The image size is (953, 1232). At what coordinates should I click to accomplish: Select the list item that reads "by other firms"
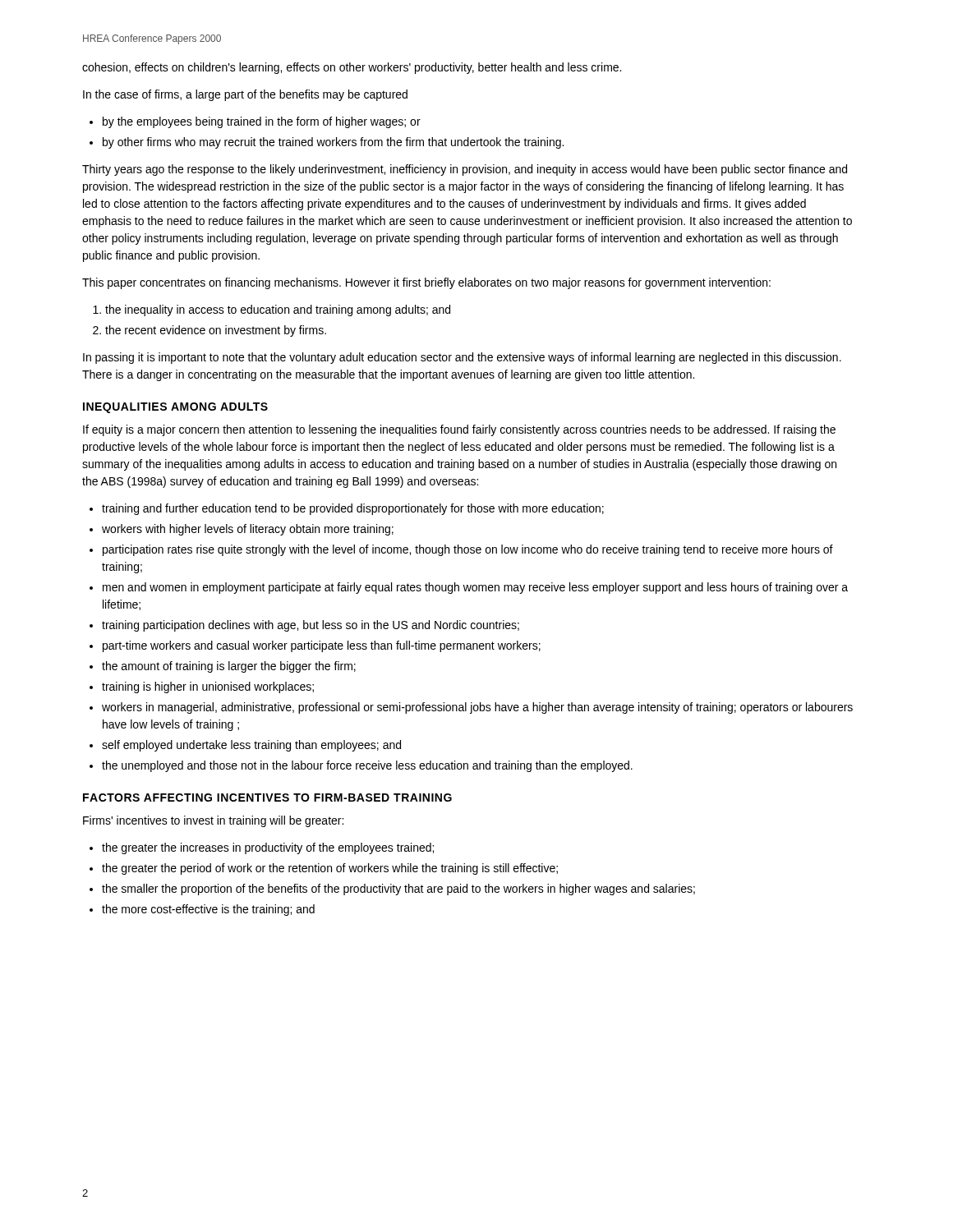click(x=333, y=142)
